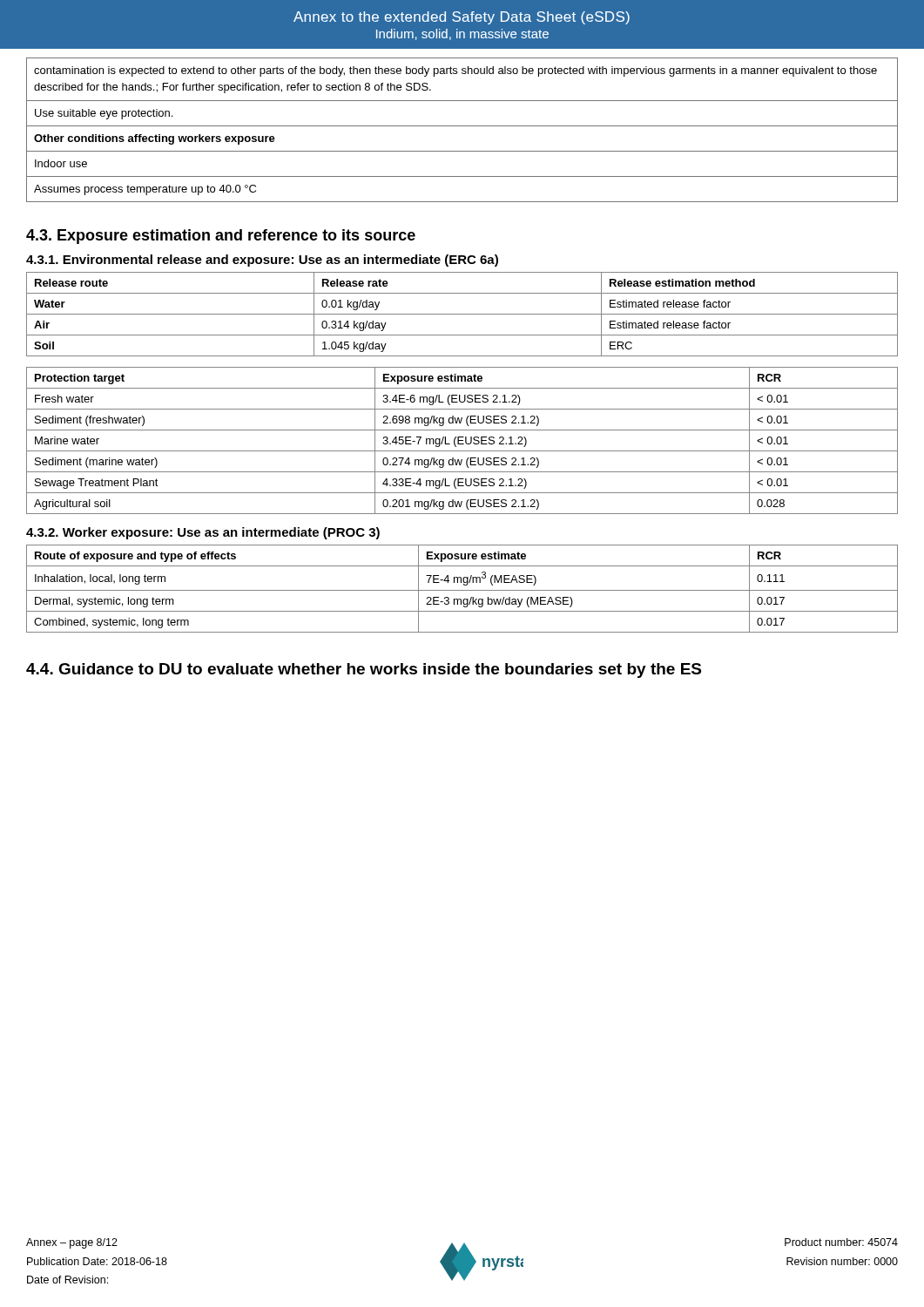
Task: Find the text block that says "Other conditions affecting"
Action: tap(154, 138)
